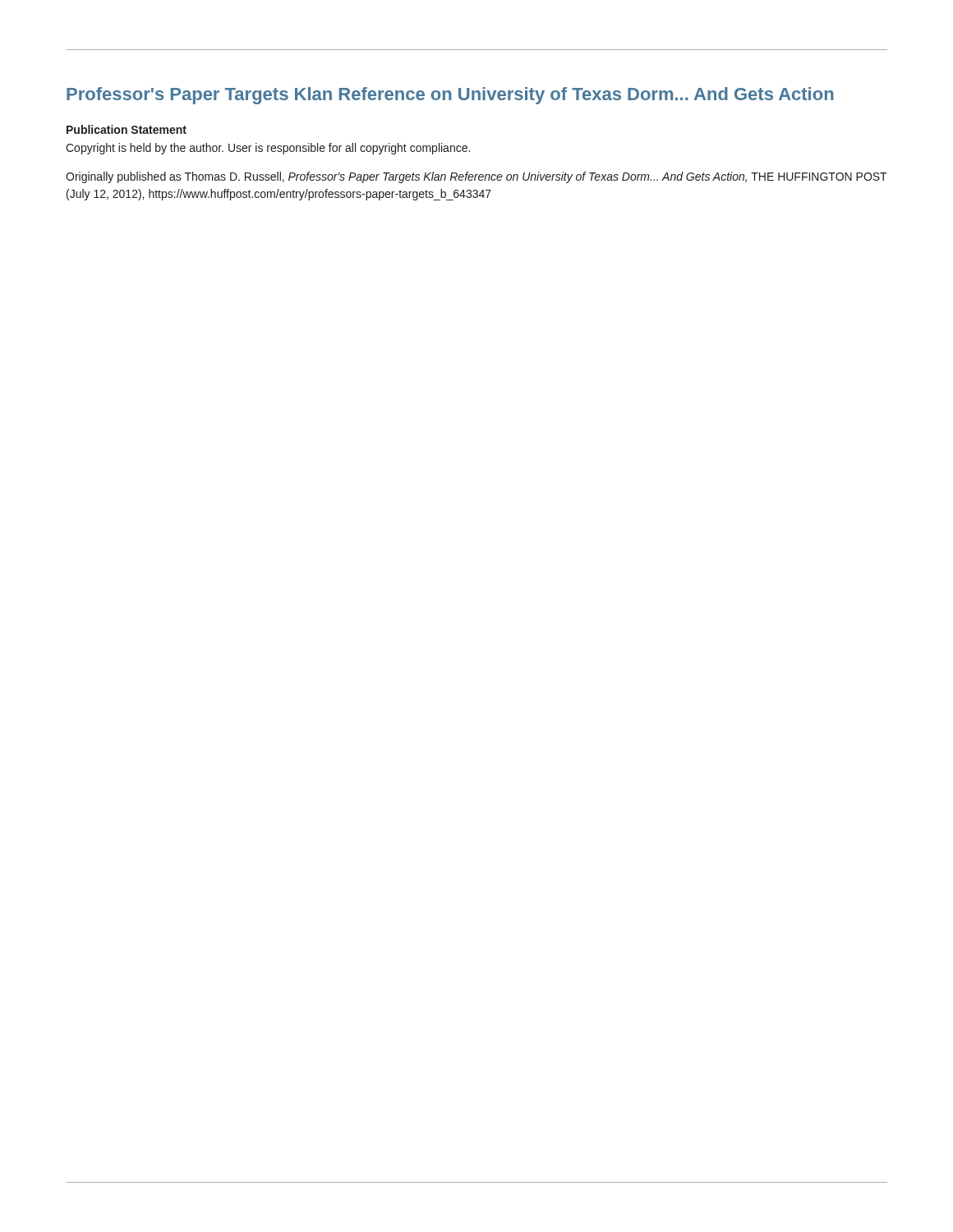The height and width of the screenshot is (1232, 953).
Task: Locate the block of text that opens with "Originally published as Thomas D."
Action: coord(476,185)
